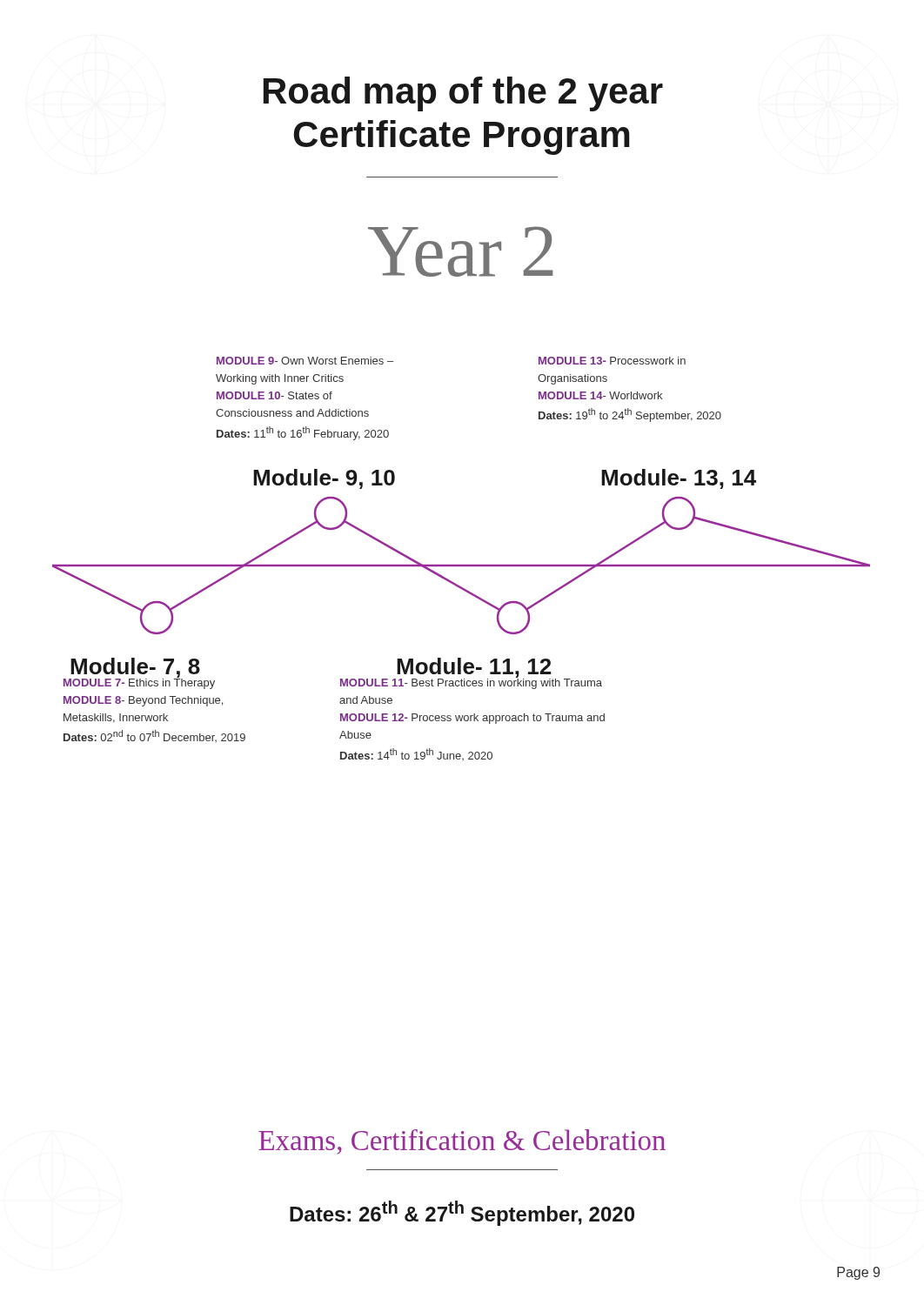Select the passage starting "Year 2"

[462, 251]
